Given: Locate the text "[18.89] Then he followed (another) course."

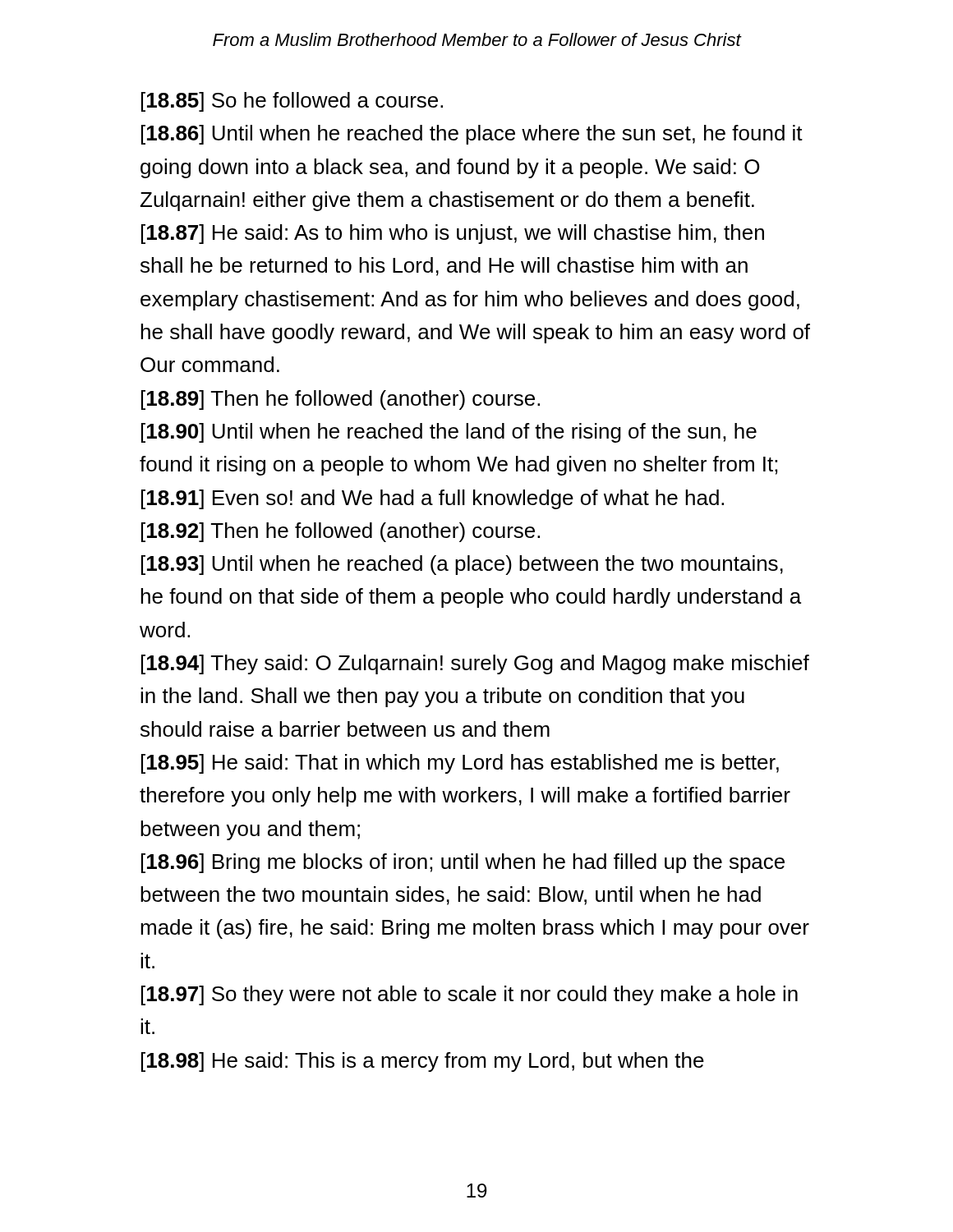Looking at the screenshot, I should coord(341,398).
